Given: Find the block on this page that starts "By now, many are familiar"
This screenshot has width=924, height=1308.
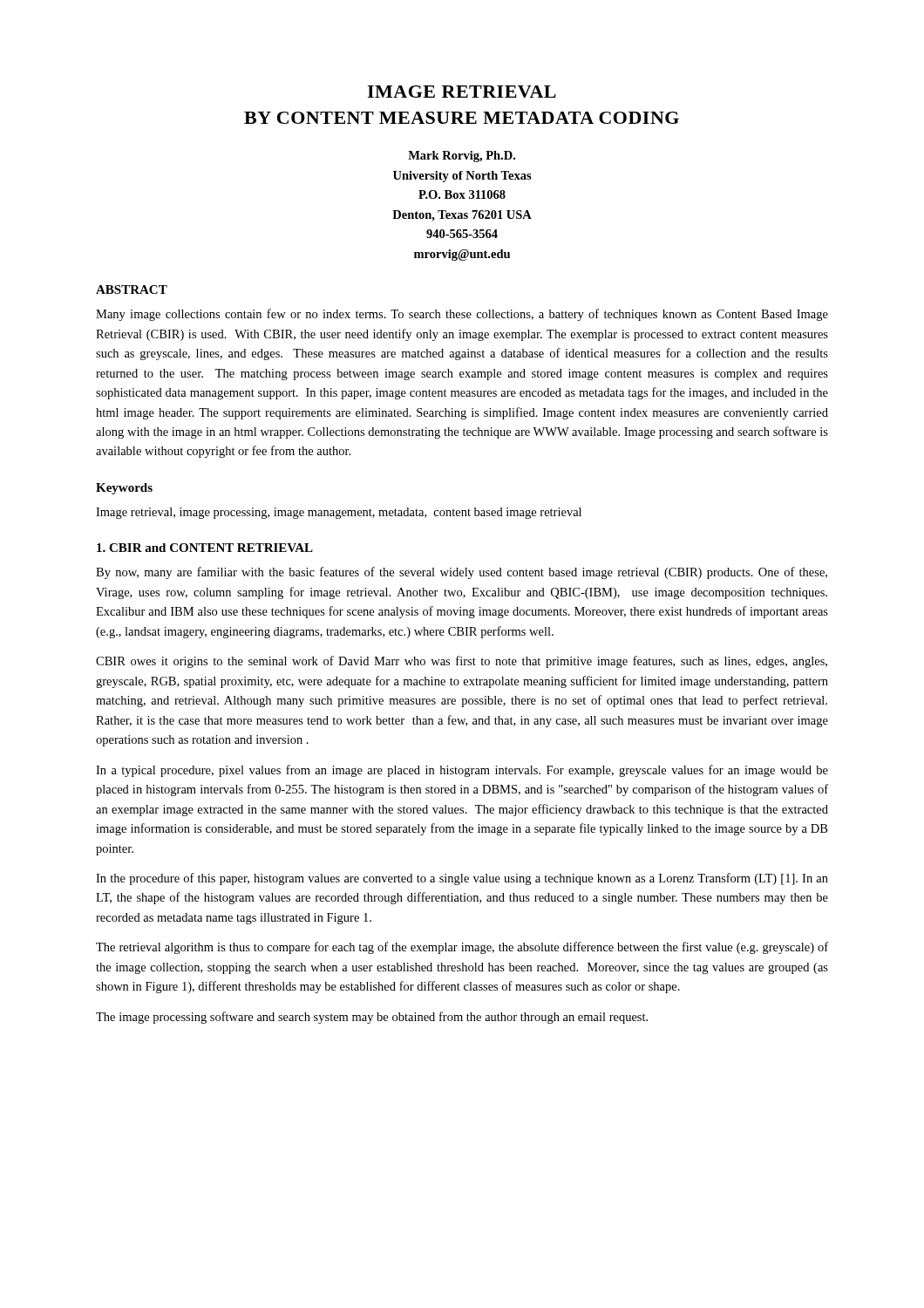Looking at the screenshot, I should coord(462,602).
